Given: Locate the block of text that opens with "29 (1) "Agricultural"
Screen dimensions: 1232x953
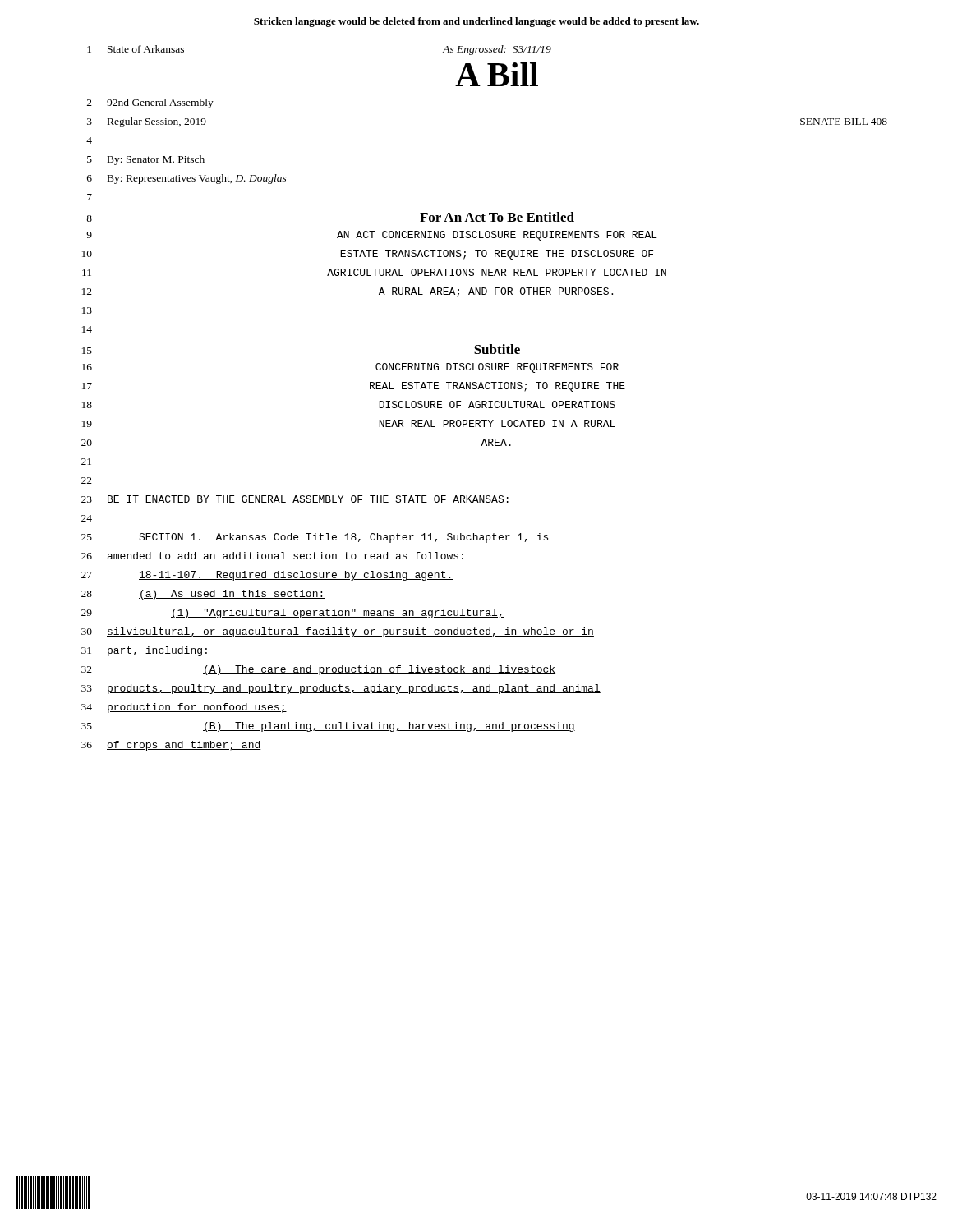Looking at the screenshot, I should (476, 634).
